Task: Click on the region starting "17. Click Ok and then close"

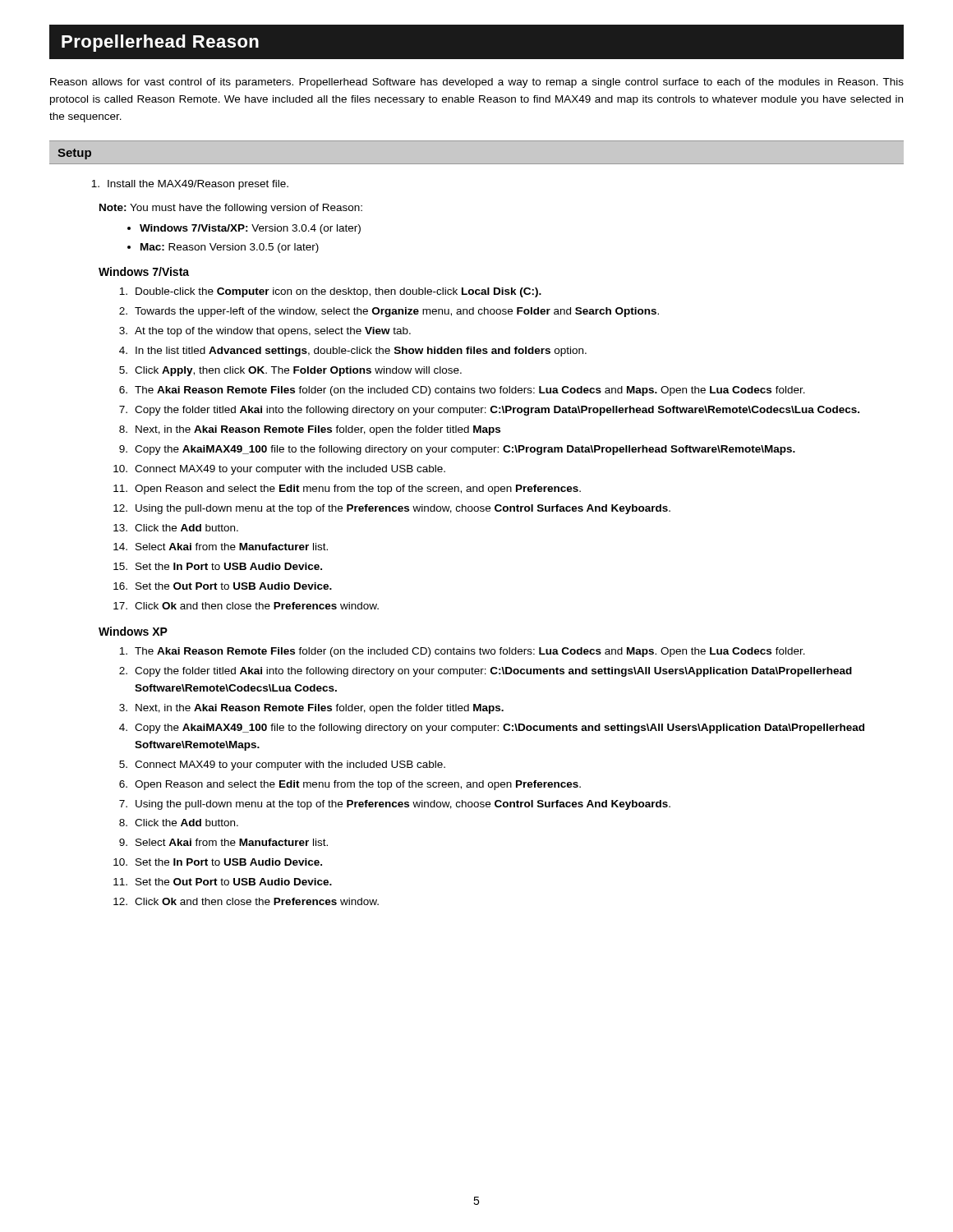Action: tap(246, 606)
